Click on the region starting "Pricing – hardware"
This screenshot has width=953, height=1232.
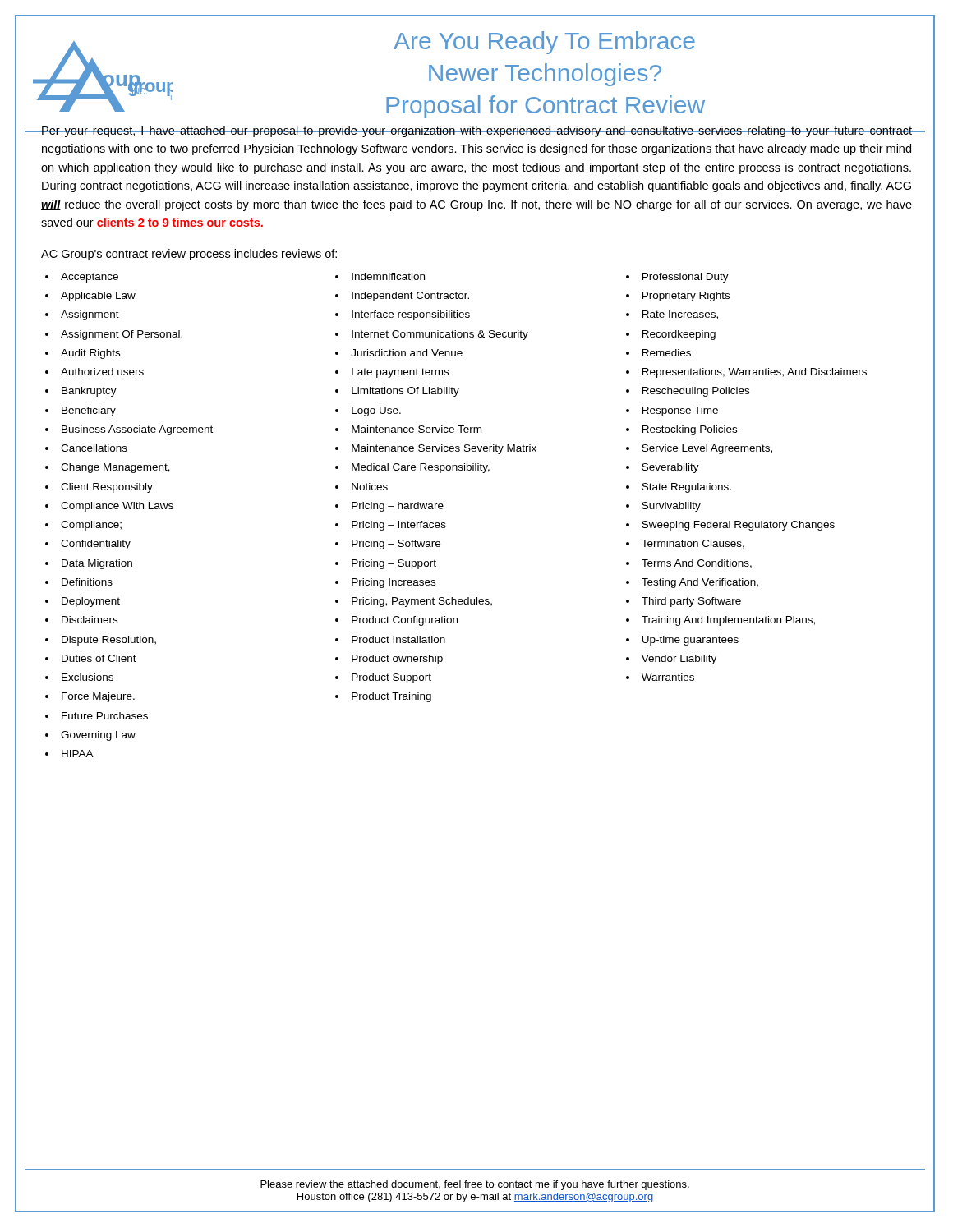tap(398, 507)
